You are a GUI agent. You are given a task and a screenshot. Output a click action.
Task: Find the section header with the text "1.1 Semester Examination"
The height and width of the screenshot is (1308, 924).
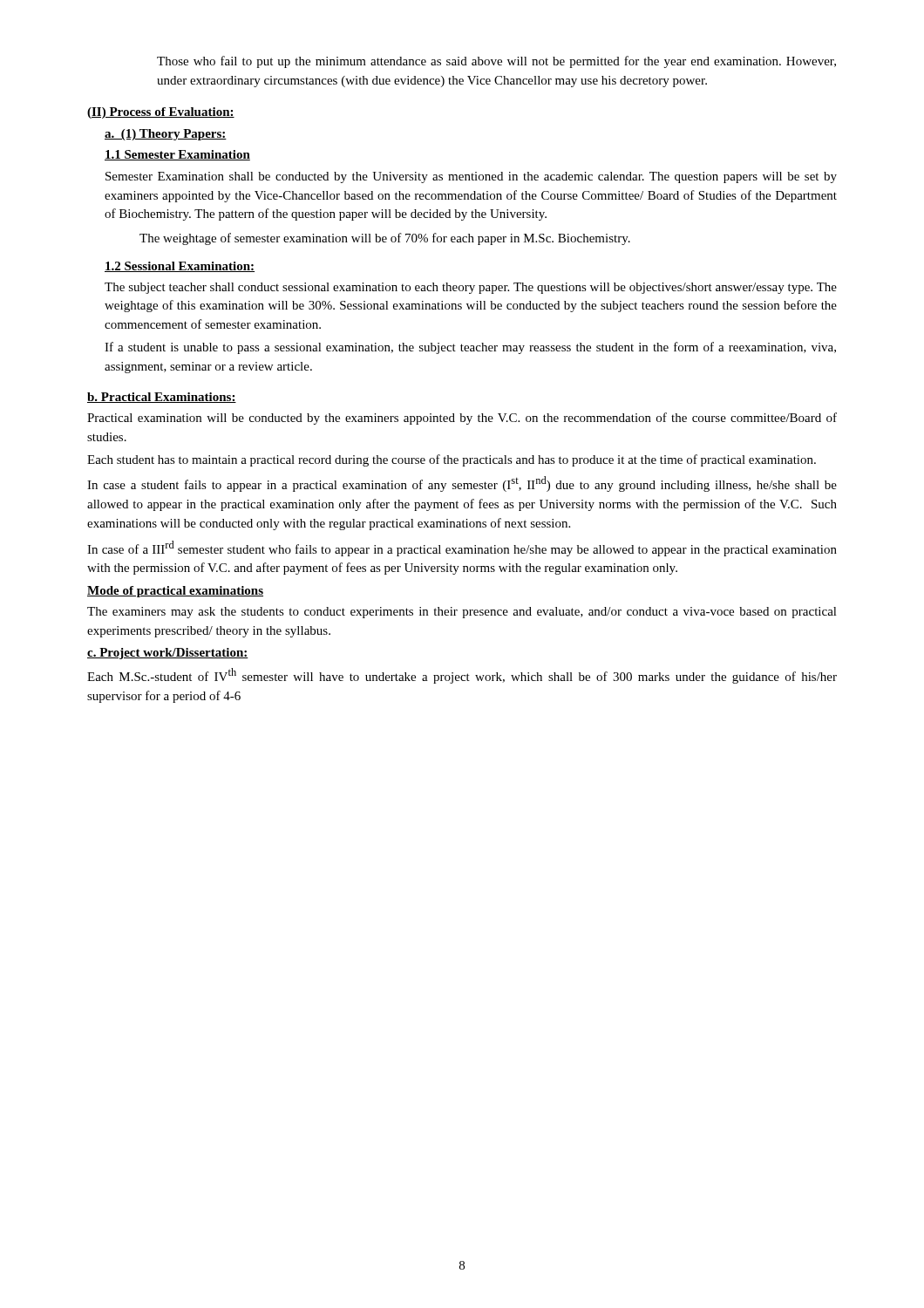pos(177,155)
